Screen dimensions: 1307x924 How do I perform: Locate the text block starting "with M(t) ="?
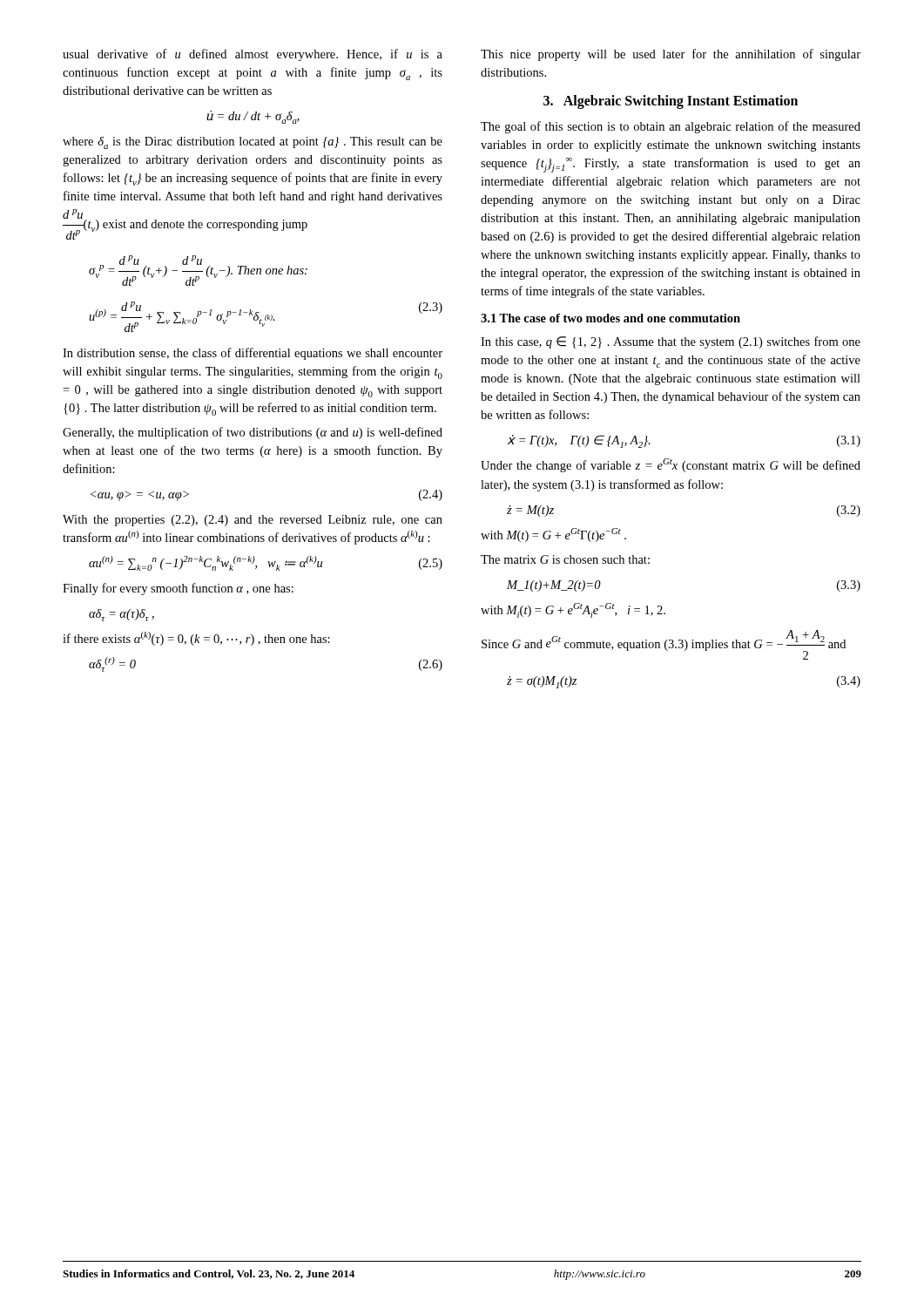pyautogui.click(x=553, y=535)
